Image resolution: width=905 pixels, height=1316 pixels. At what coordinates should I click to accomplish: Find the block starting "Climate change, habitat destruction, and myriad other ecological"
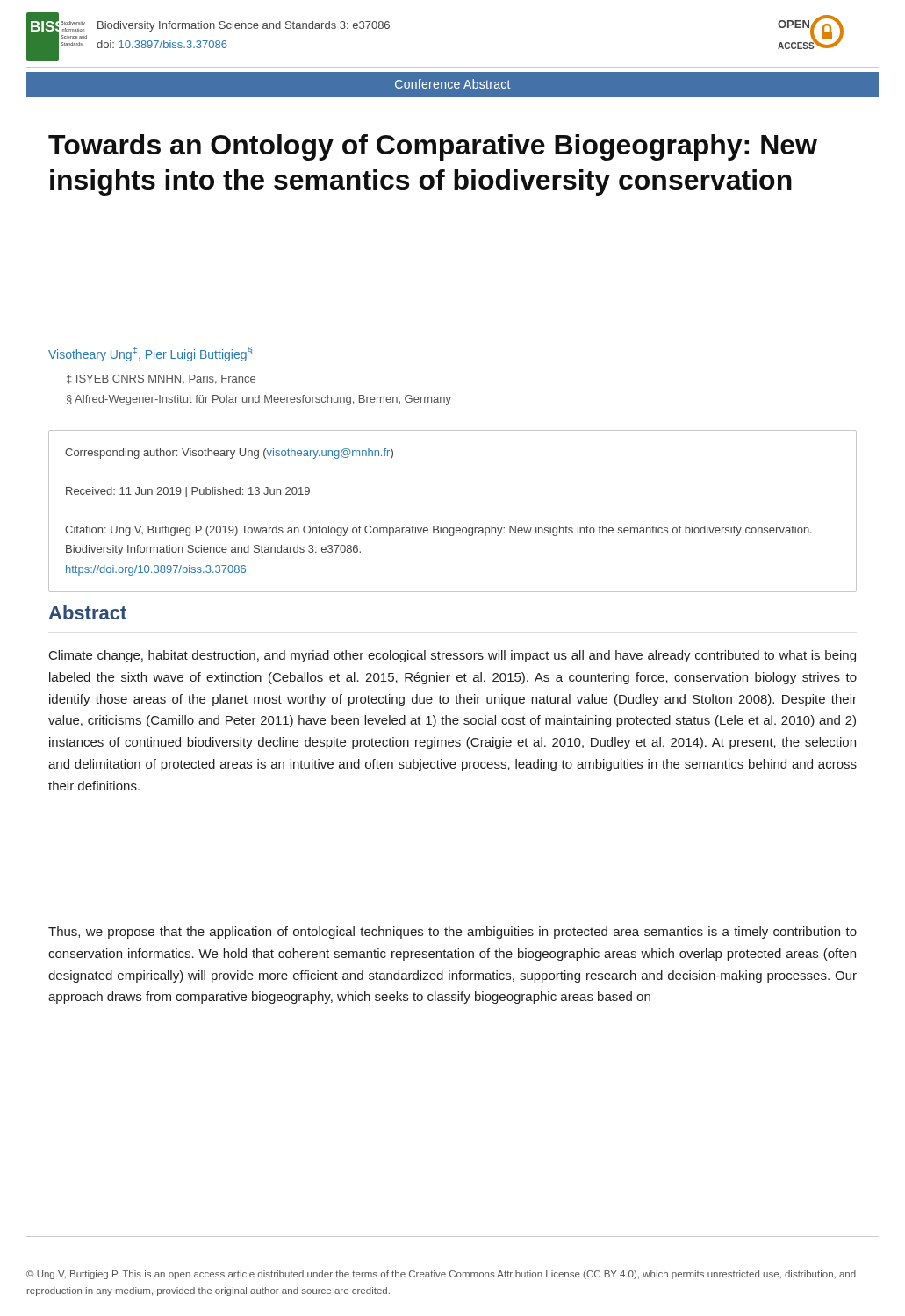click(x=452, y=720)
